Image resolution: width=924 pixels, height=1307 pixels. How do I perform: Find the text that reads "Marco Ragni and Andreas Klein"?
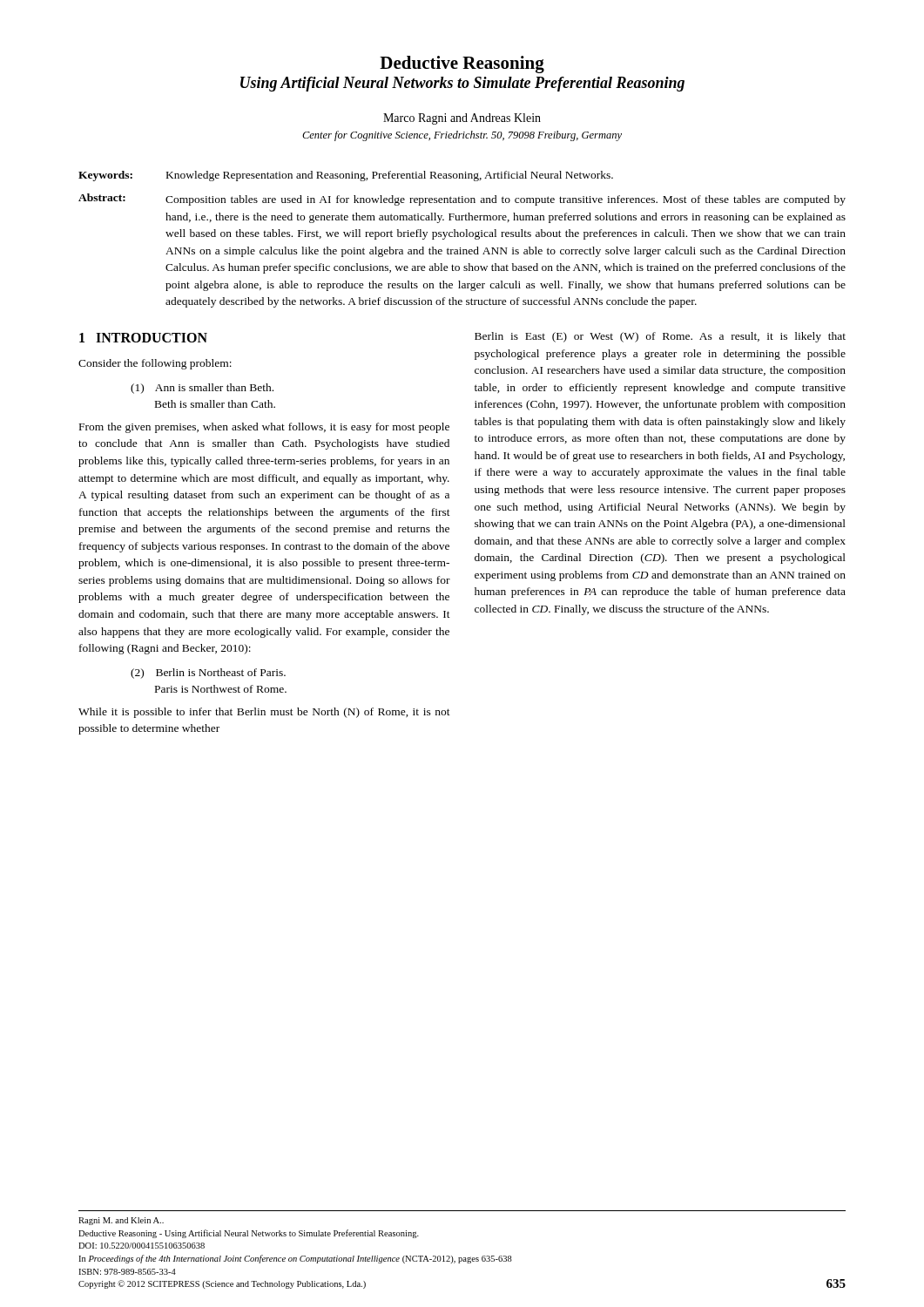(462, 118)
